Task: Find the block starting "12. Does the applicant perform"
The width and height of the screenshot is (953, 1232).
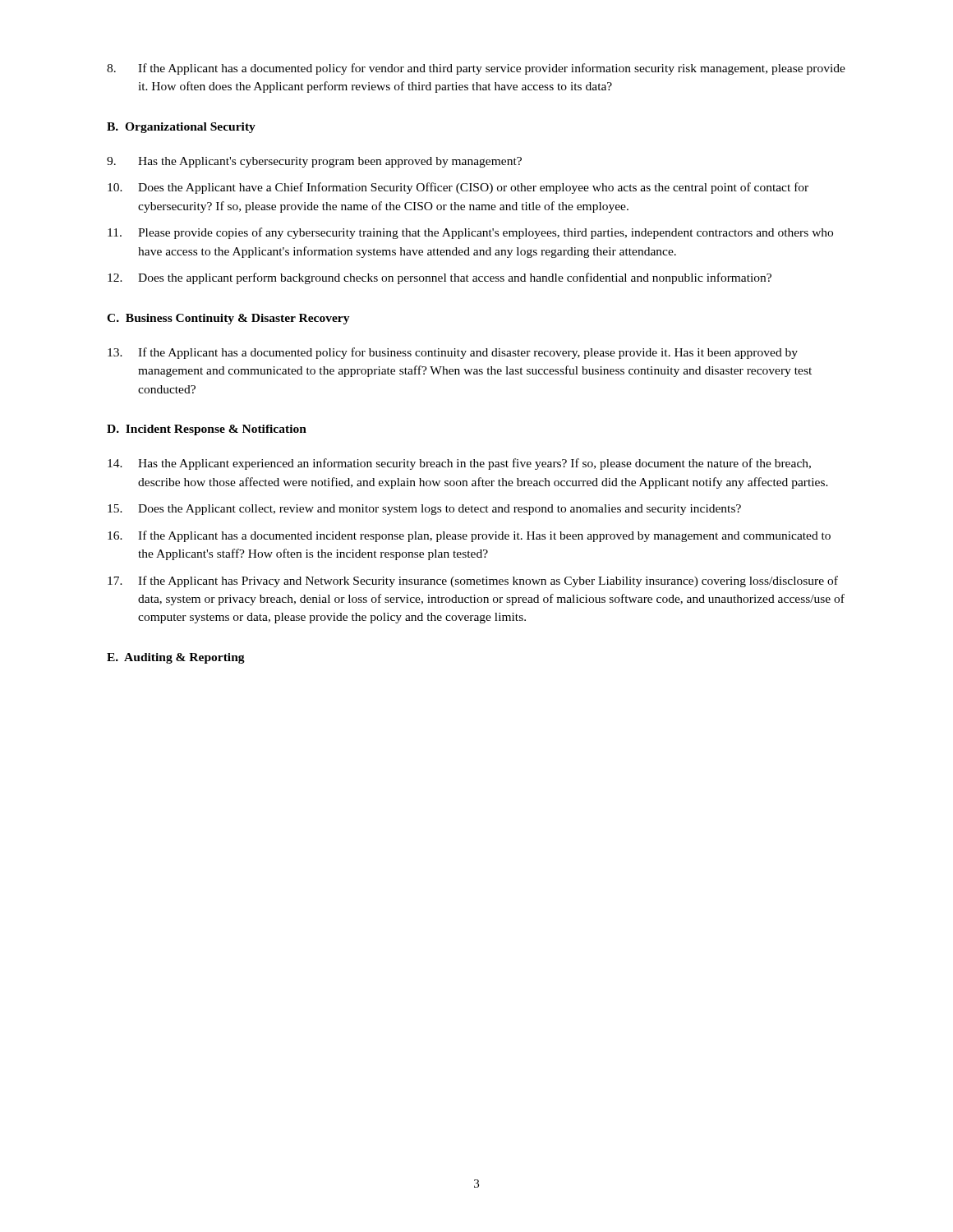Action: coord(476,278)
